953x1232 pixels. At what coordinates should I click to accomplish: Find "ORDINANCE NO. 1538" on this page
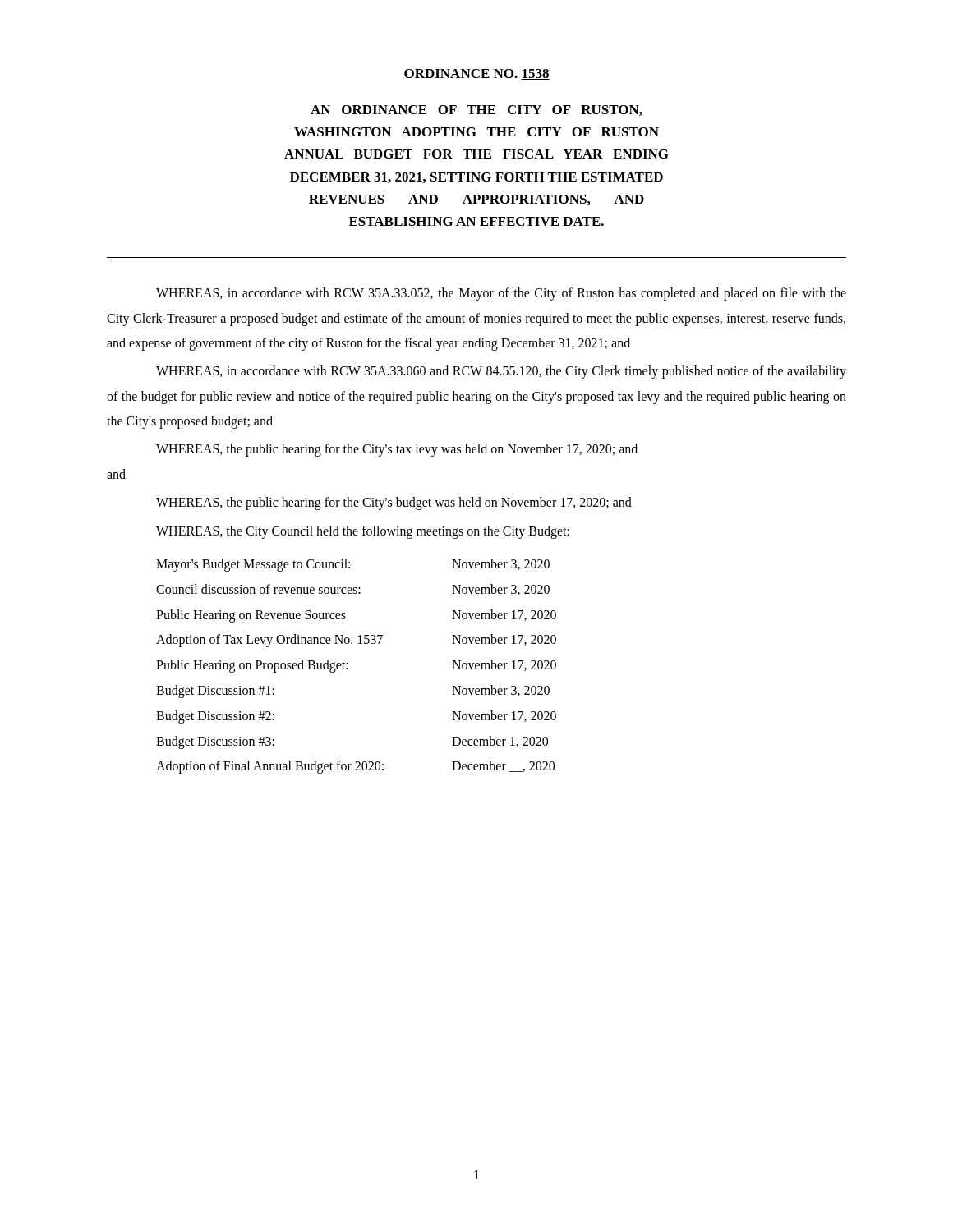click(x=476, y=73)
